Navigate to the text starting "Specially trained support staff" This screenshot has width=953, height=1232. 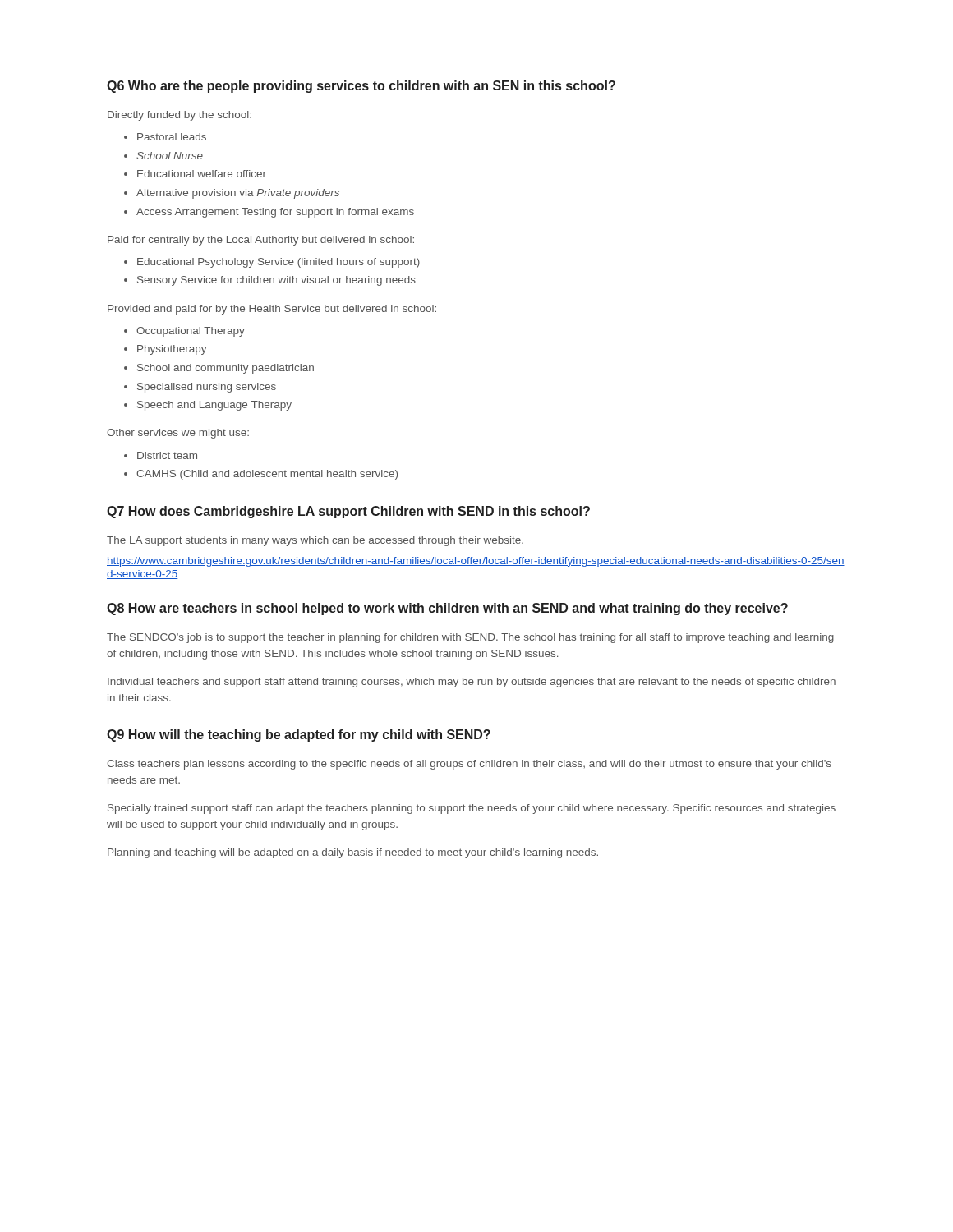click(476, 817)
